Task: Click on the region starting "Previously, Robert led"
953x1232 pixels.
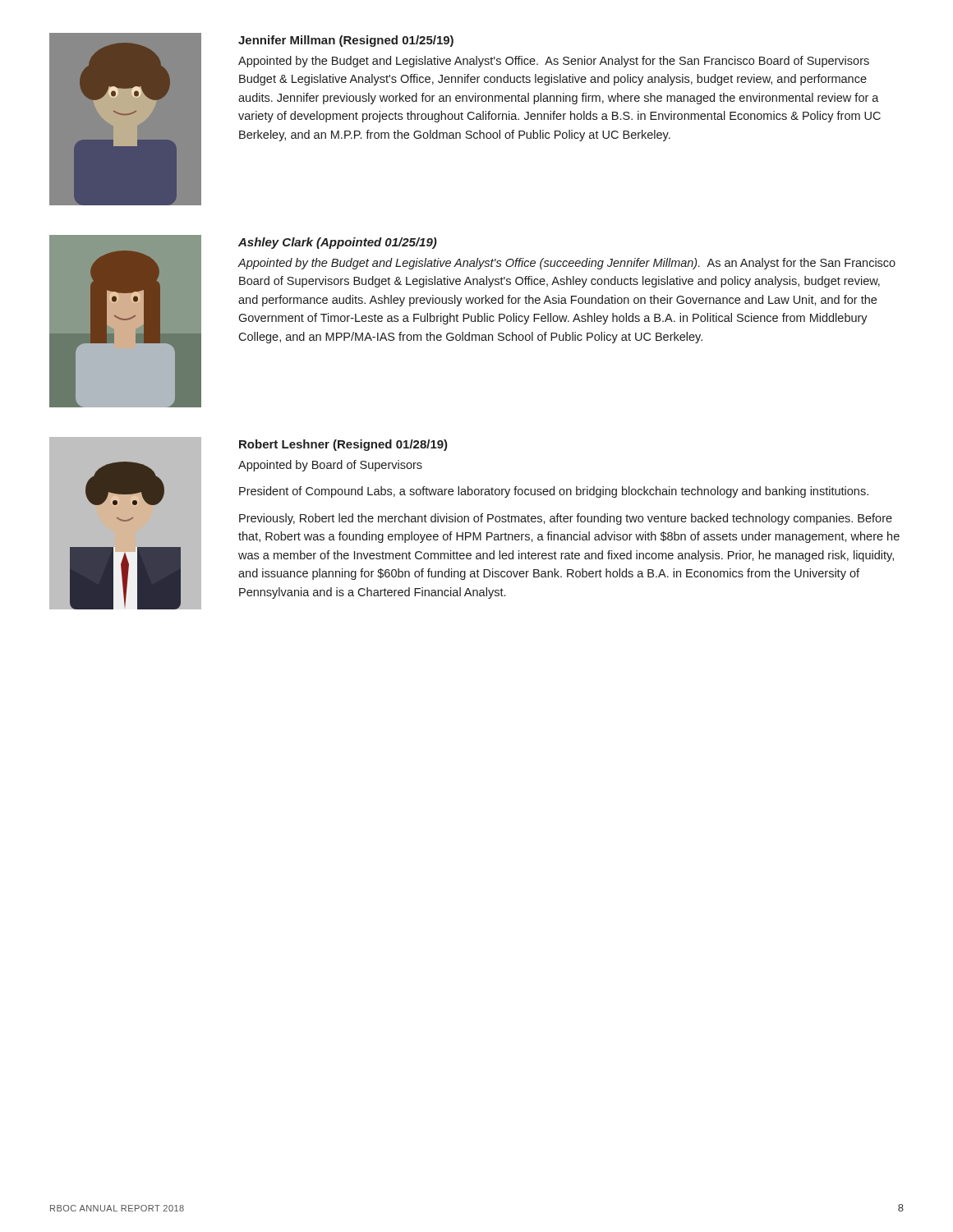Action: 569,555
